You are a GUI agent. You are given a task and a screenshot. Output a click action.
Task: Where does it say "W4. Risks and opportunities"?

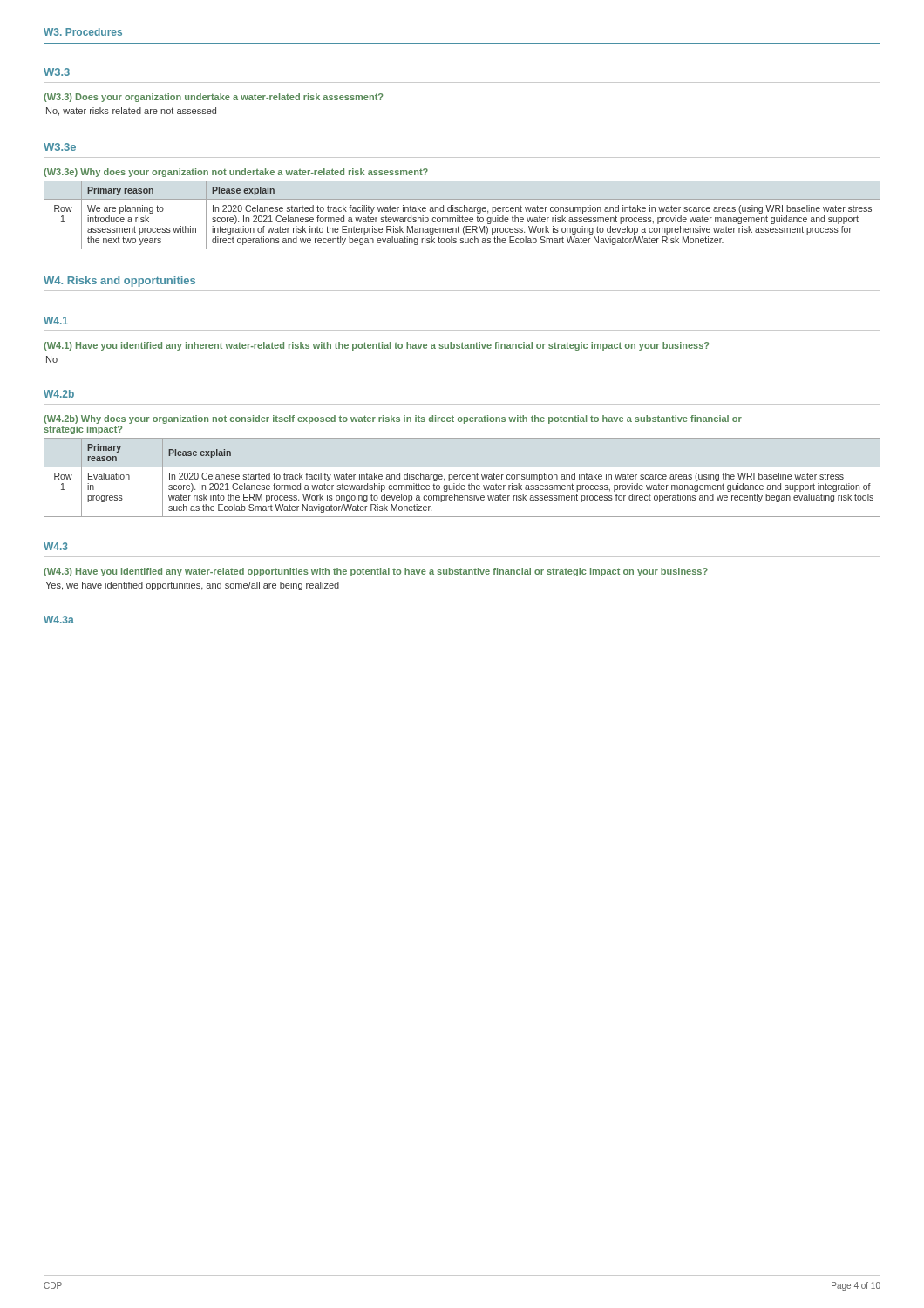[x=462, y=280]
